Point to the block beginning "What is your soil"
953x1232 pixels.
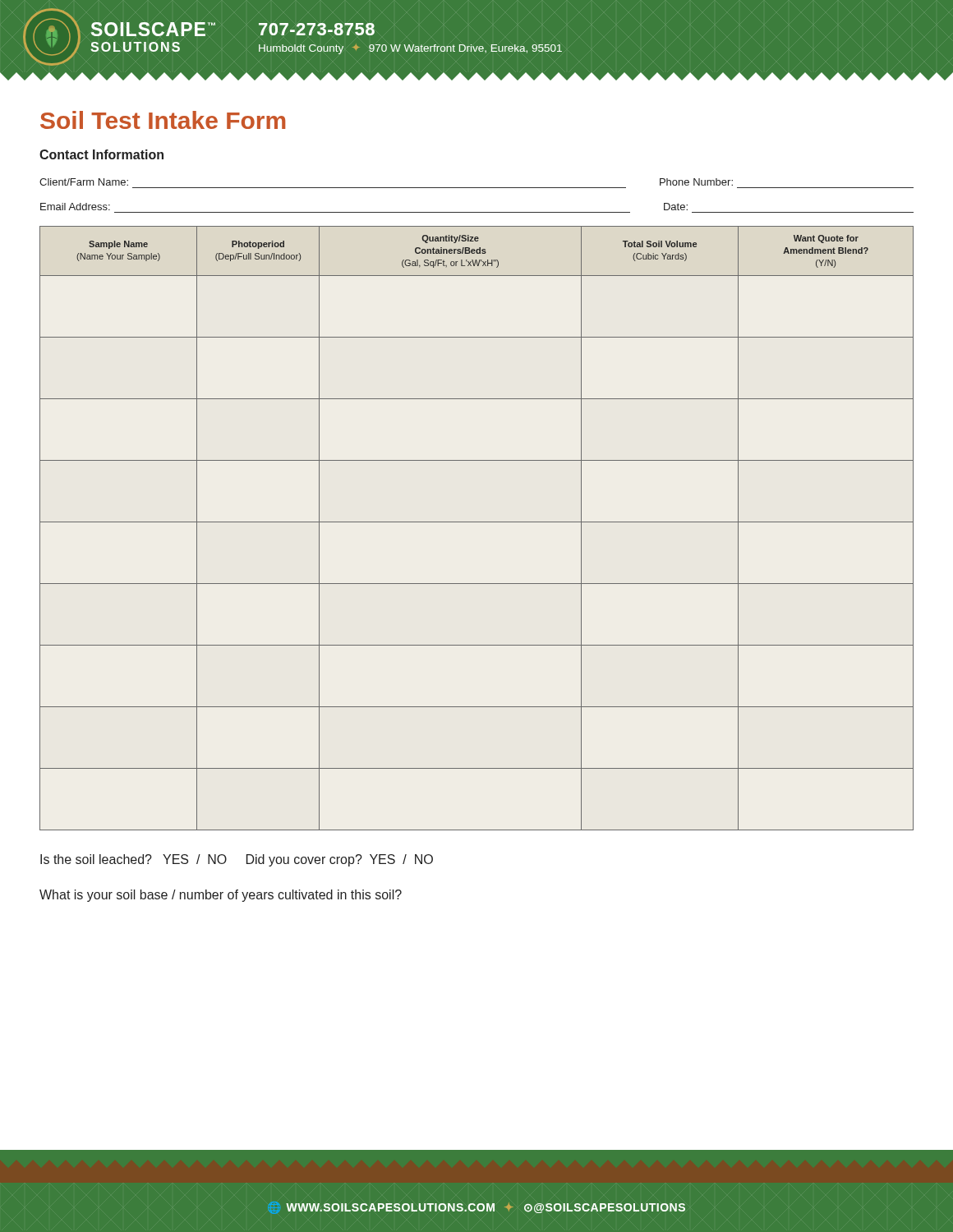tap(221, 895)
